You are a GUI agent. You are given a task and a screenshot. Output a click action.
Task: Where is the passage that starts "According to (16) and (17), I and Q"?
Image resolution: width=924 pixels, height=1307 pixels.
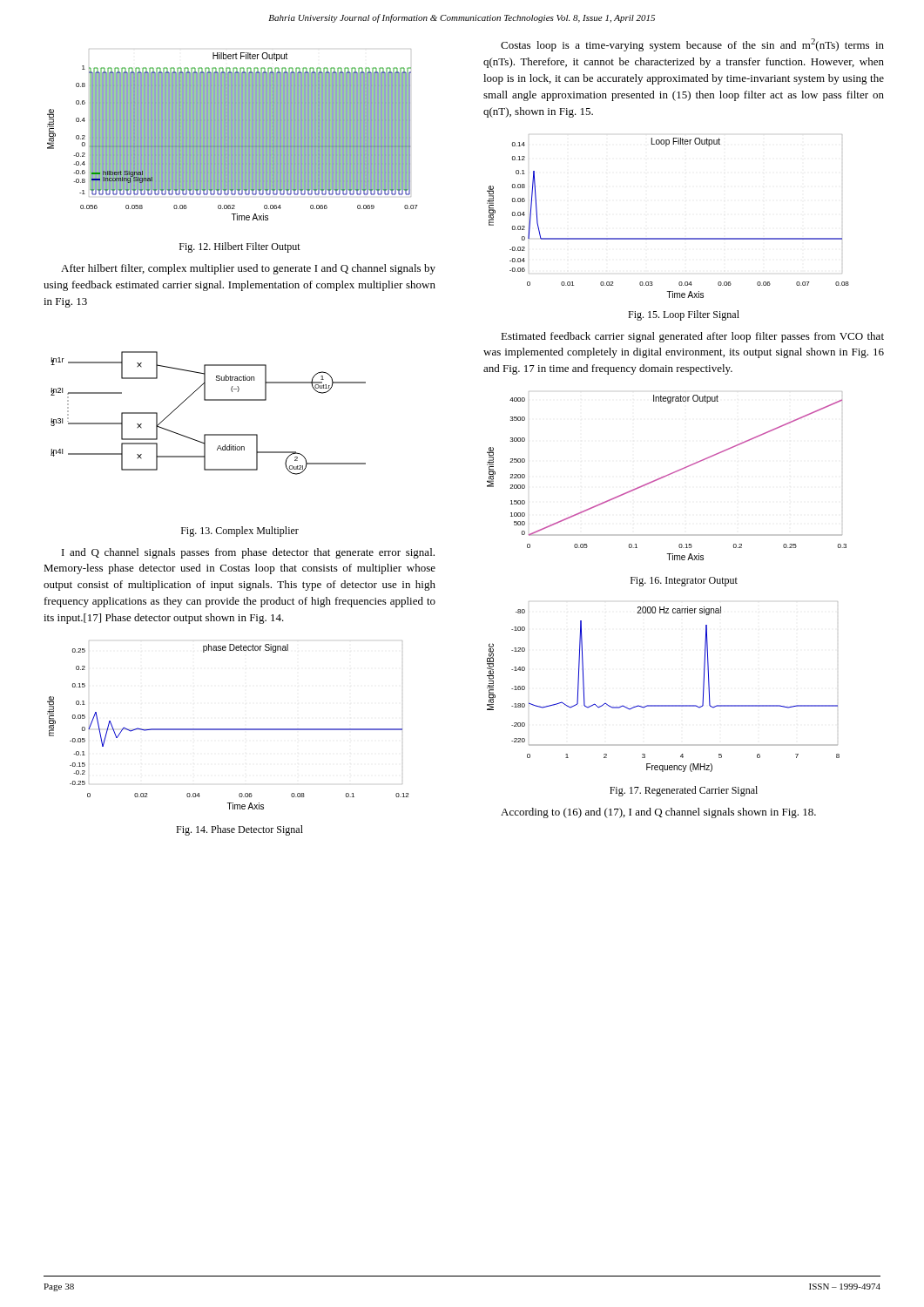(659, 812)
